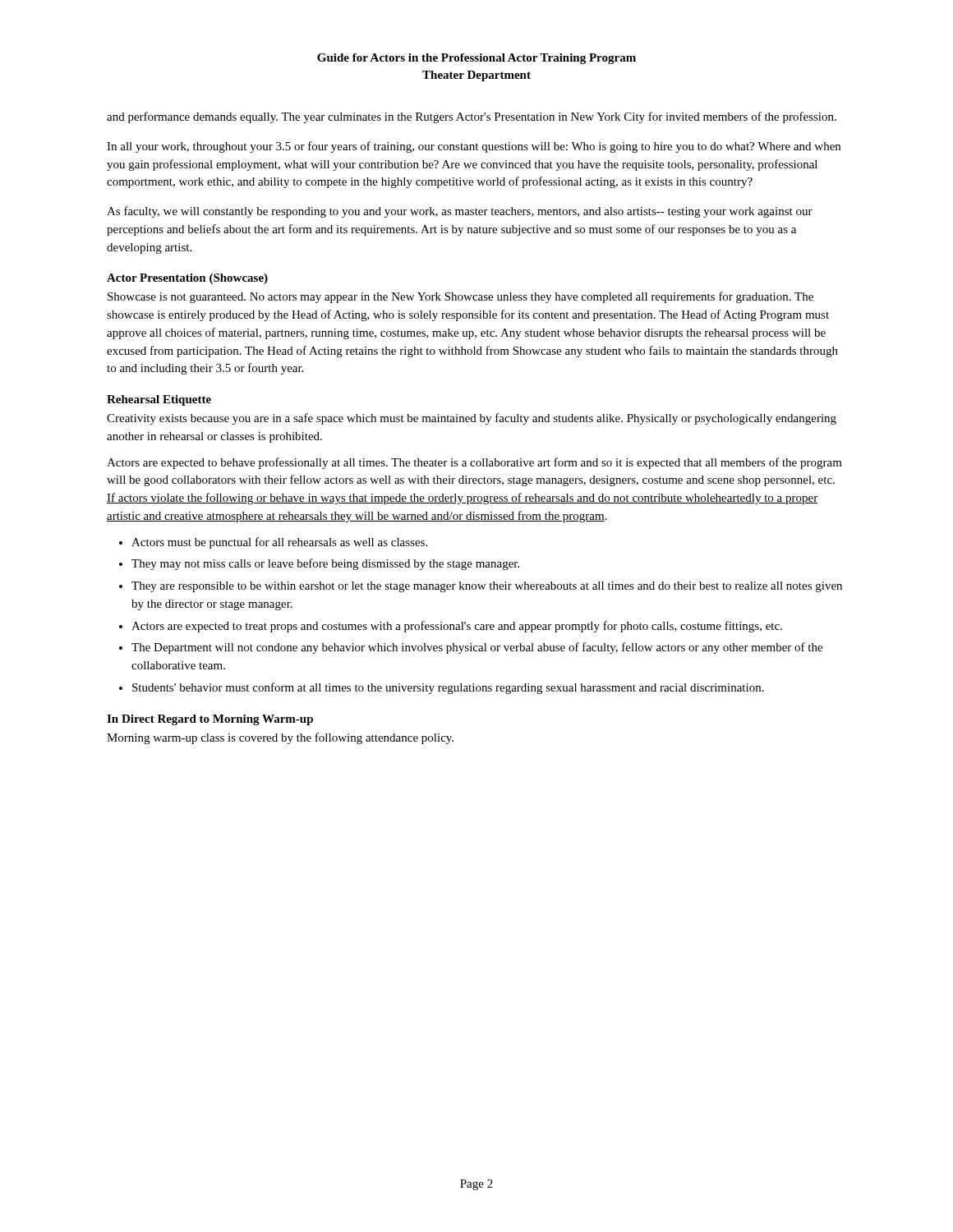
Task: Point to the block beginning "and performance demands equally. The"
Action: coord(472,117)
